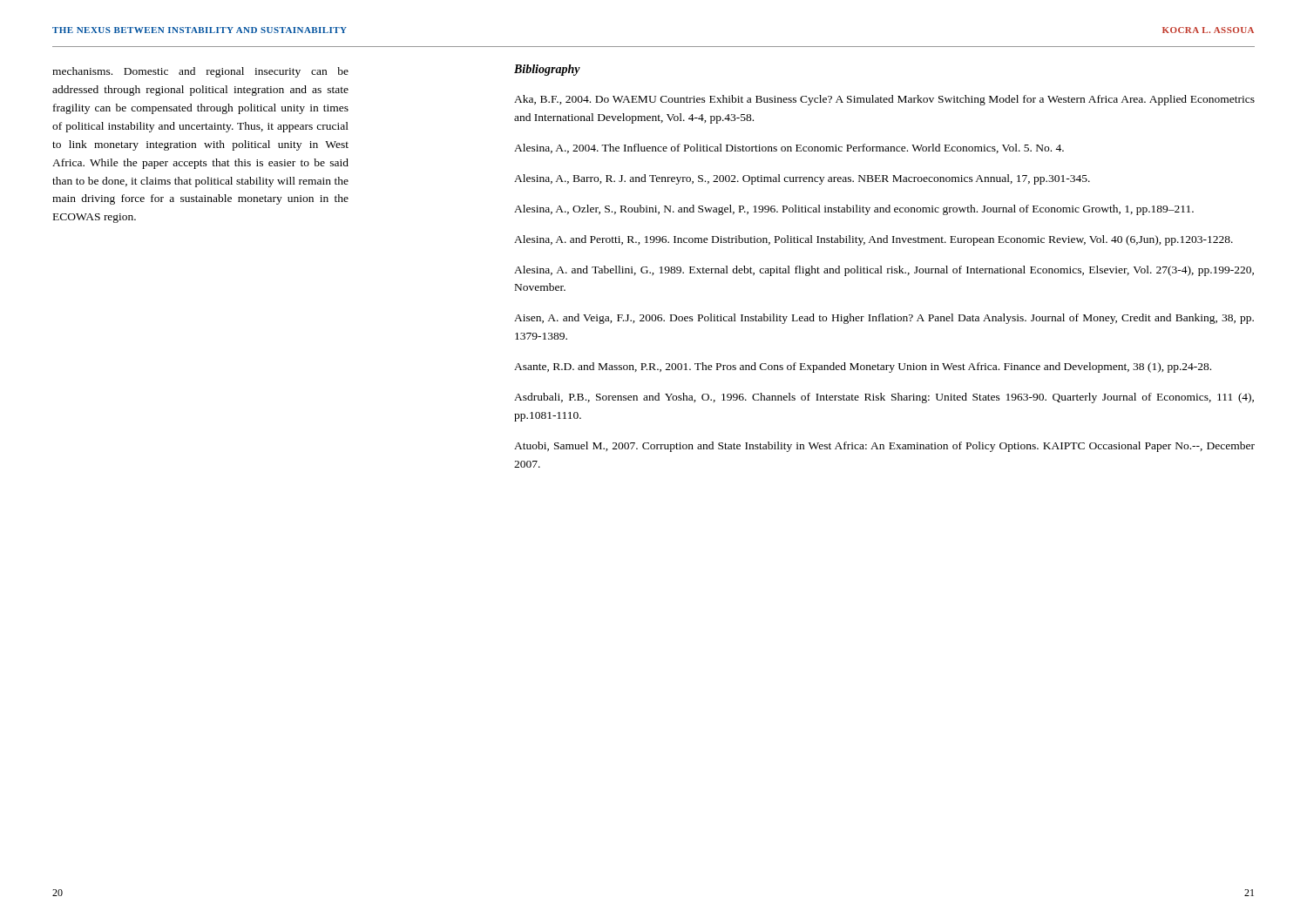Select the passage starting "Alesina, A., 2004. The Influence of Political"

coord(789,147)
